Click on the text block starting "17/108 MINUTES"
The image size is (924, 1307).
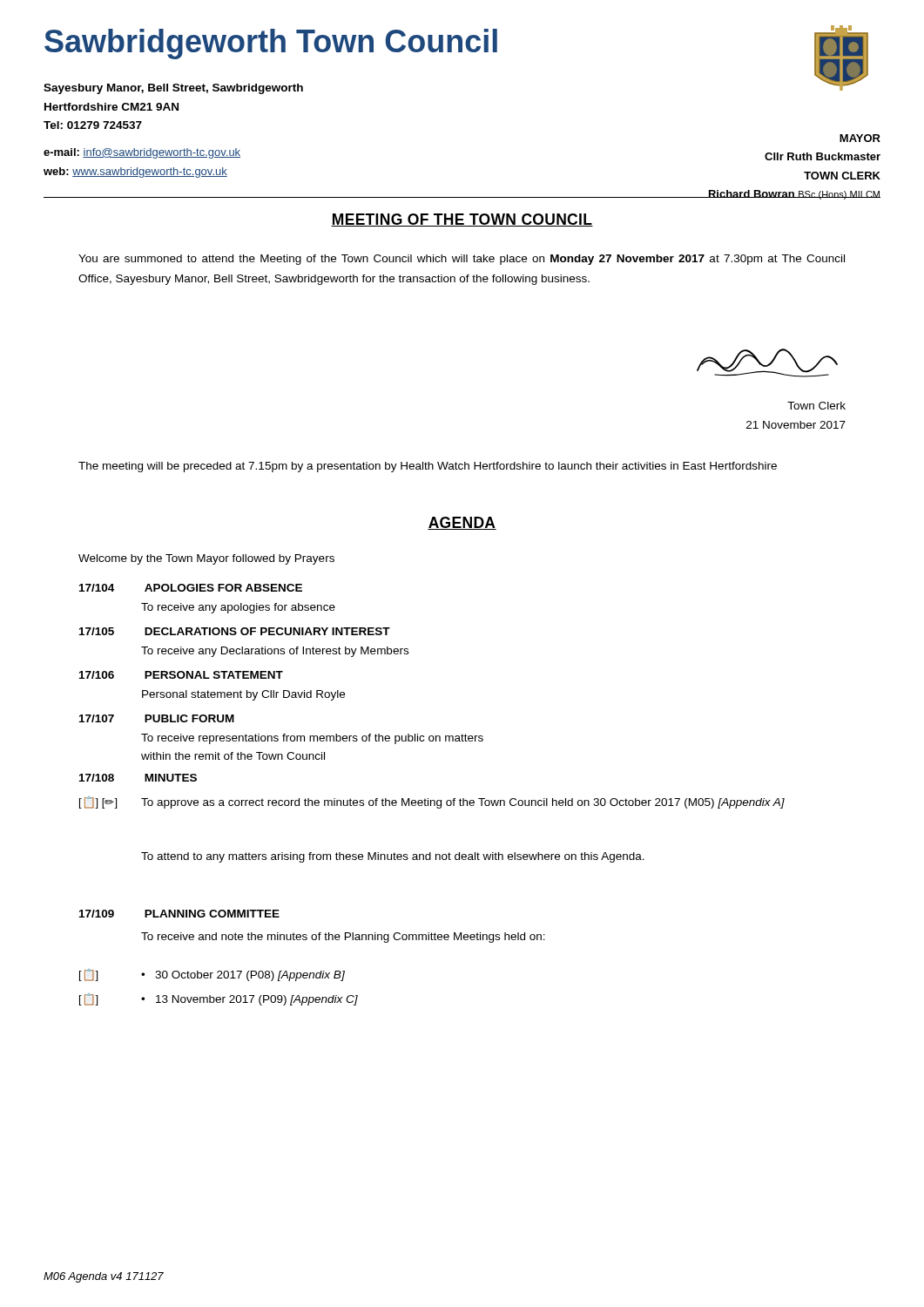coord(138,778)
